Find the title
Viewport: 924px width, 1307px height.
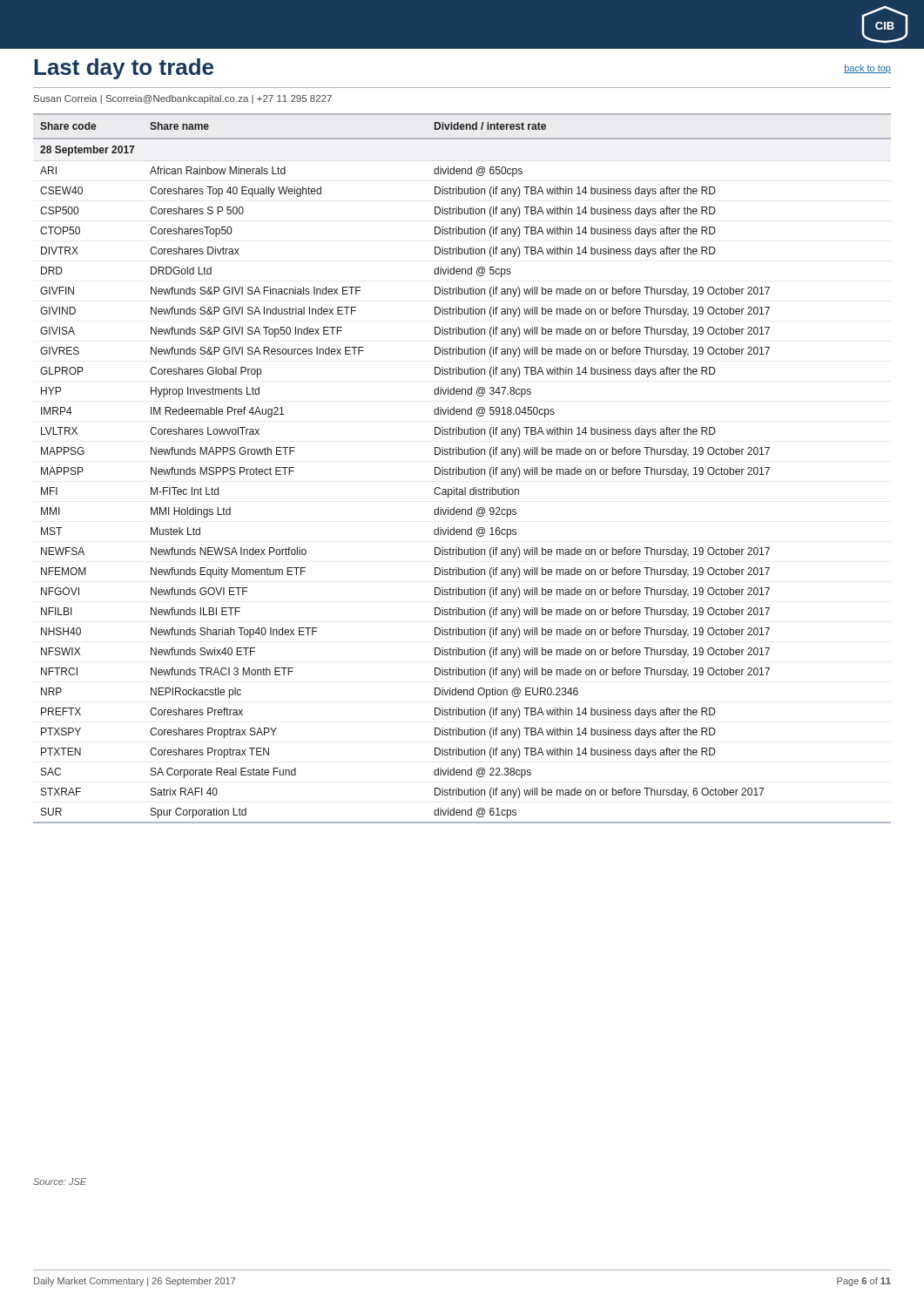pyautogui.click(x=124, y=67)
